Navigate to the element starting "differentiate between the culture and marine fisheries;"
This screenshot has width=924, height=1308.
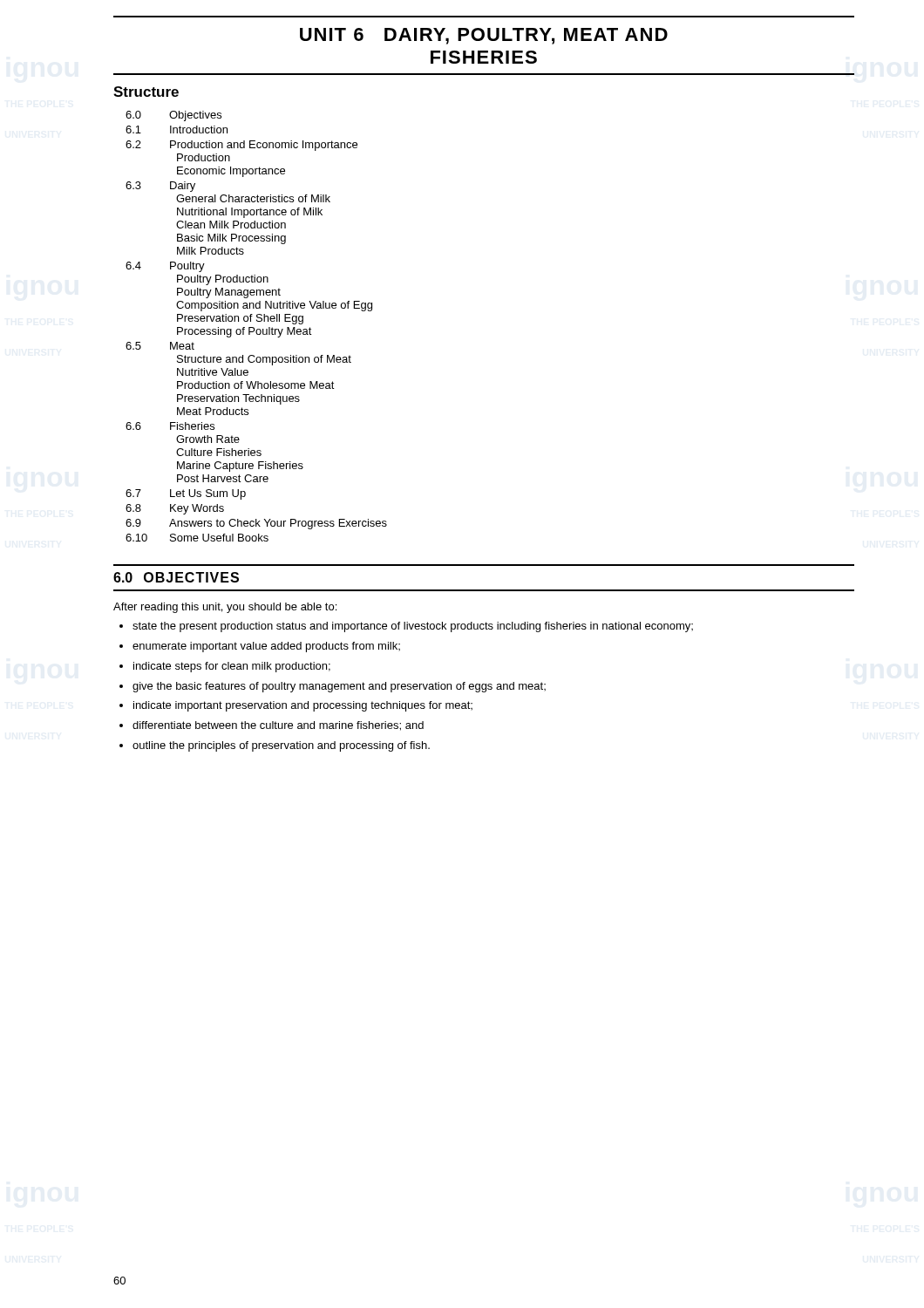pyautogui.click(x=278, y=725)
